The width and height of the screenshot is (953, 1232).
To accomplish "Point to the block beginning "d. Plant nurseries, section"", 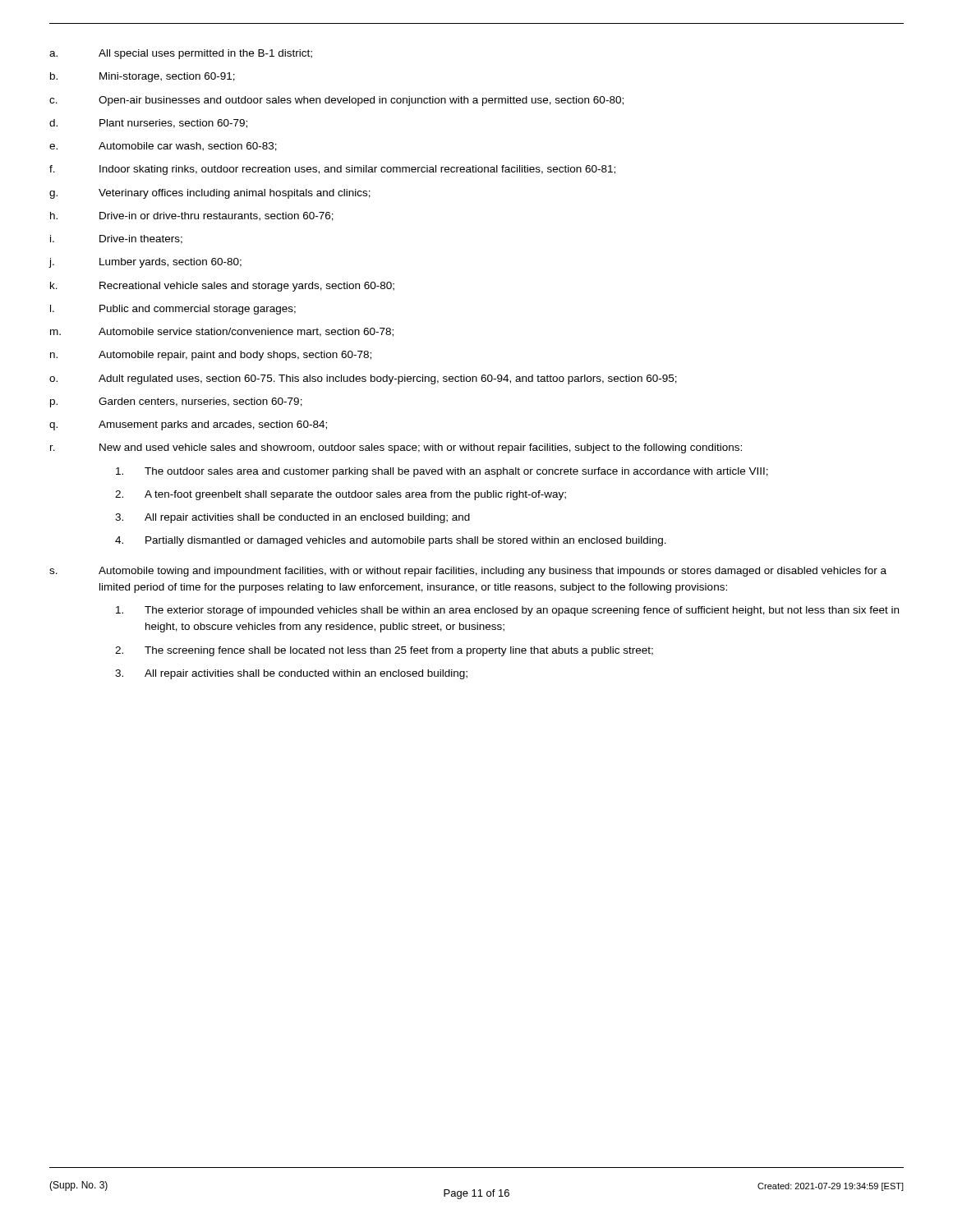I will pyautogui.click(x=148, y=124).
